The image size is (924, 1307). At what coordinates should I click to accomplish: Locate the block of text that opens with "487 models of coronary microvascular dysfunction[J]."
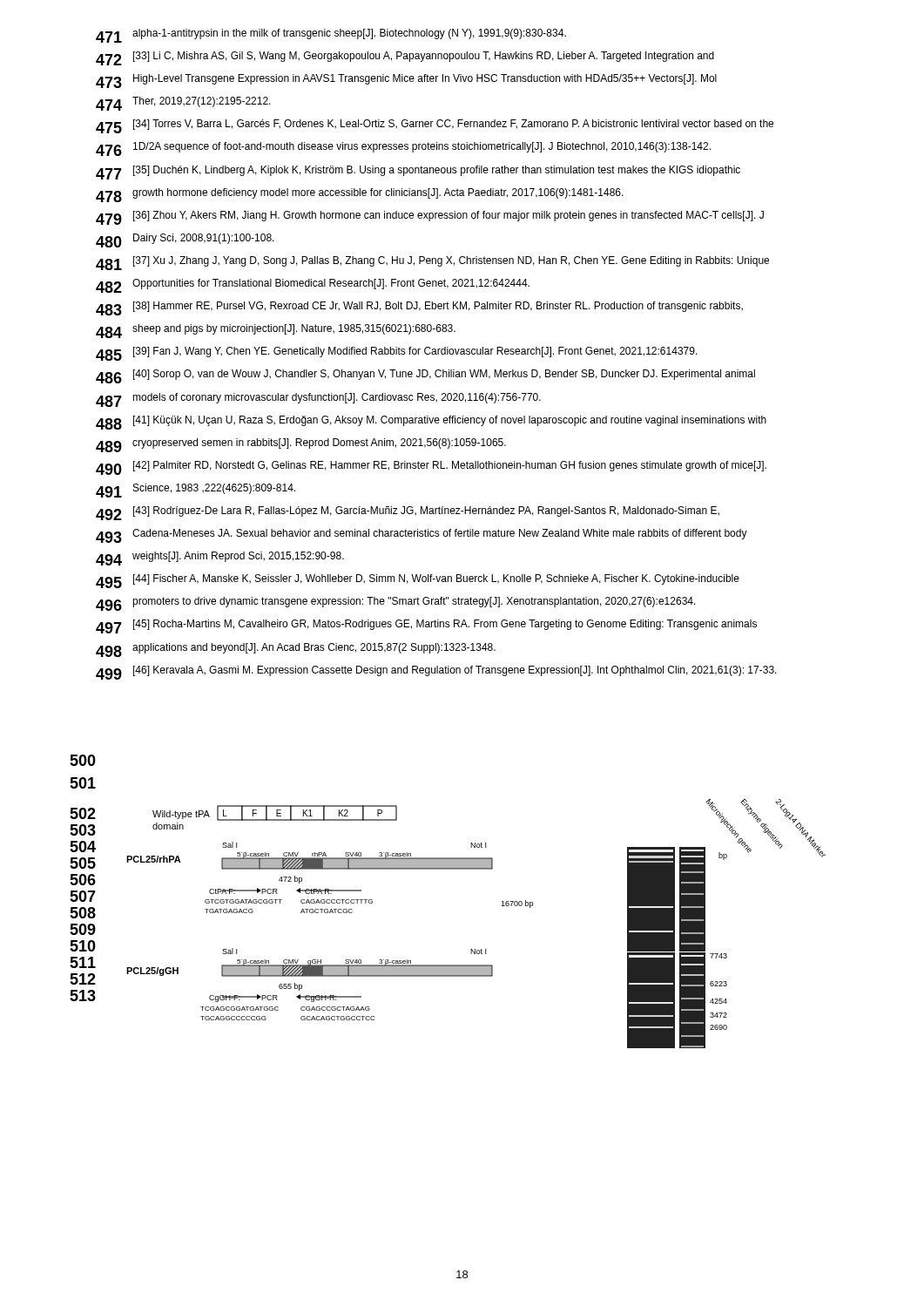462,401
